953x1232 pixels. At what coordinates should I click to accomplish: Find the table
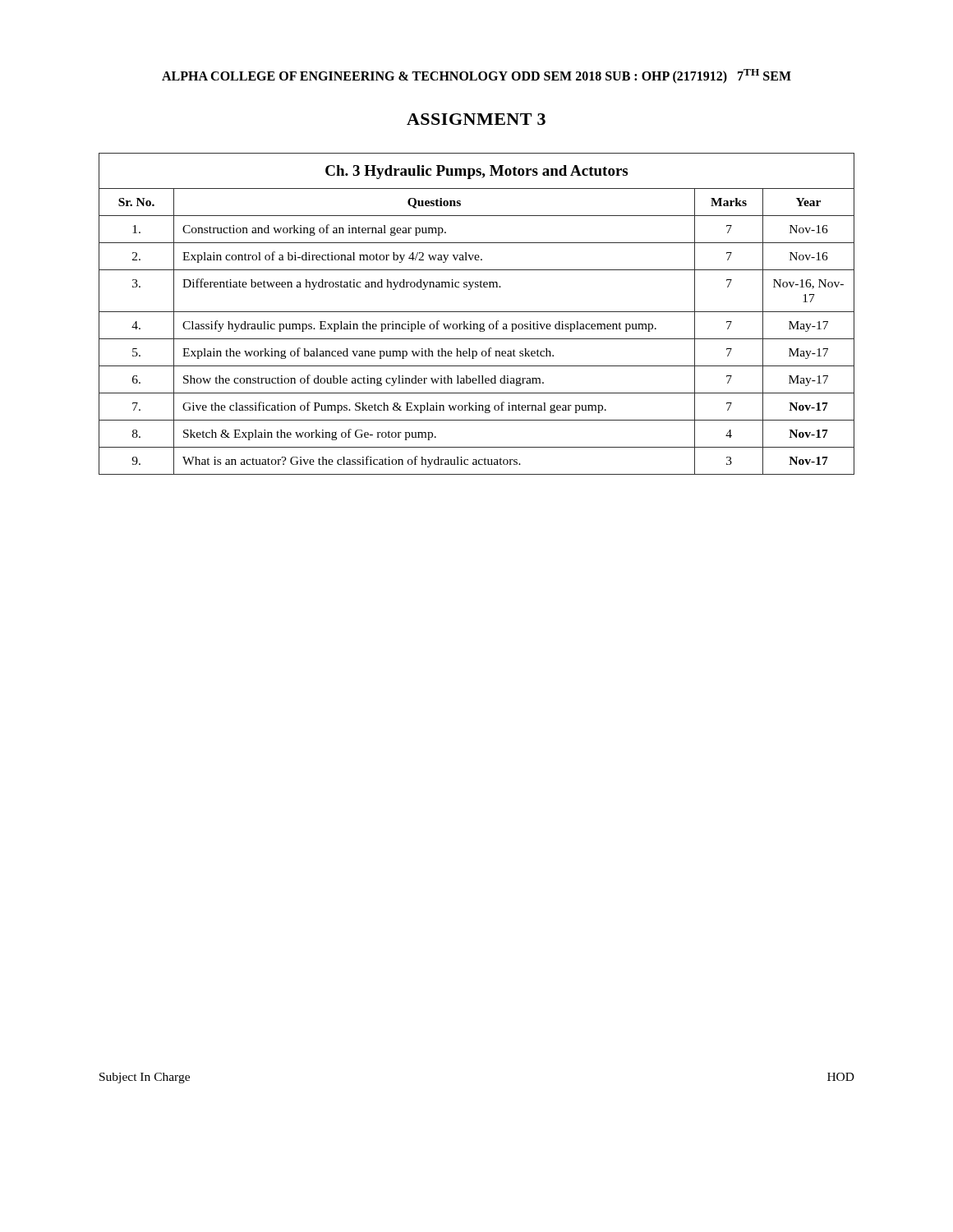pos(476,314)
